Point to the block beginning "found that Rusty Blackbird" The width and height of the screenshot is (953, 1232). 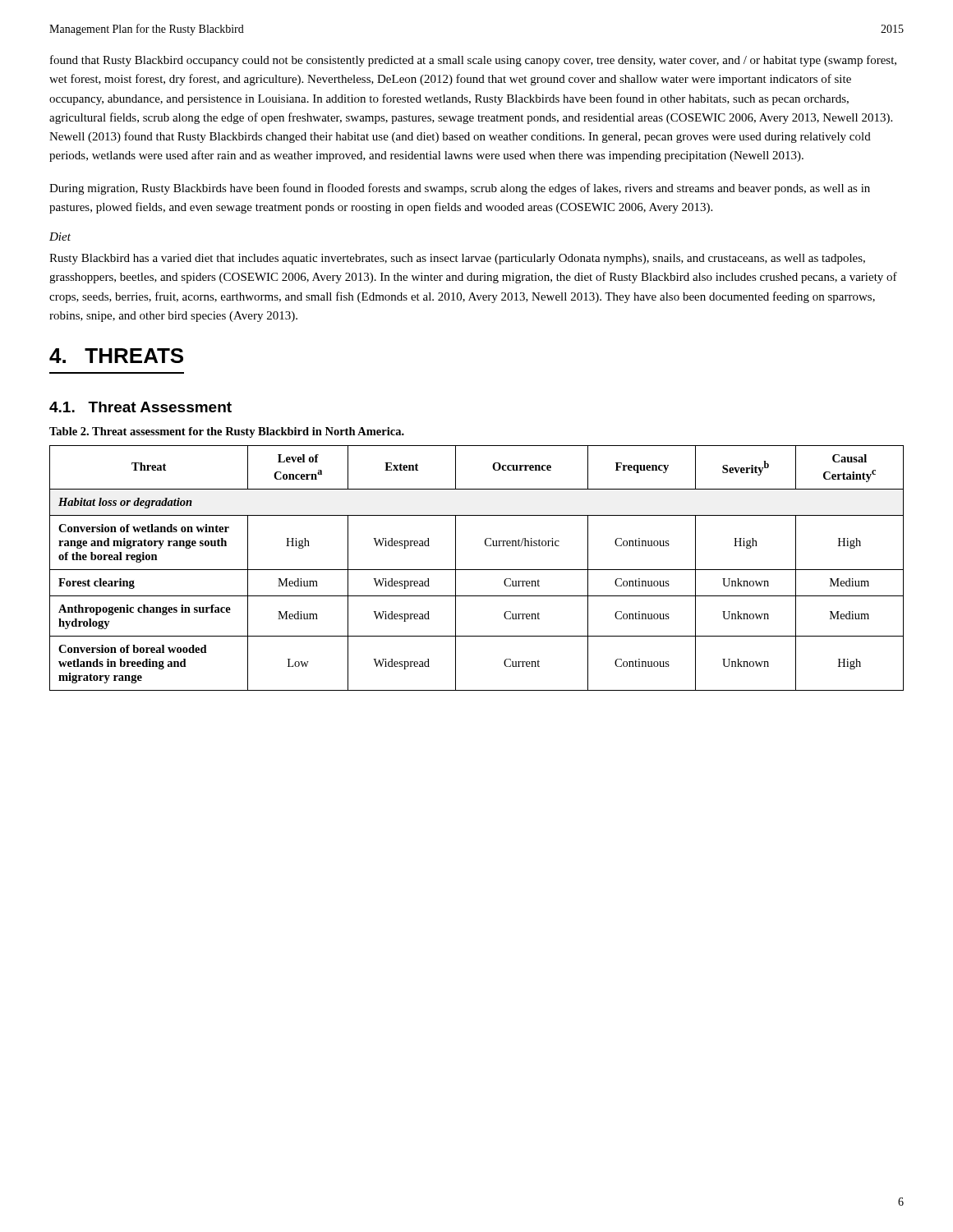pyautogui.click(x=473, y=108)
